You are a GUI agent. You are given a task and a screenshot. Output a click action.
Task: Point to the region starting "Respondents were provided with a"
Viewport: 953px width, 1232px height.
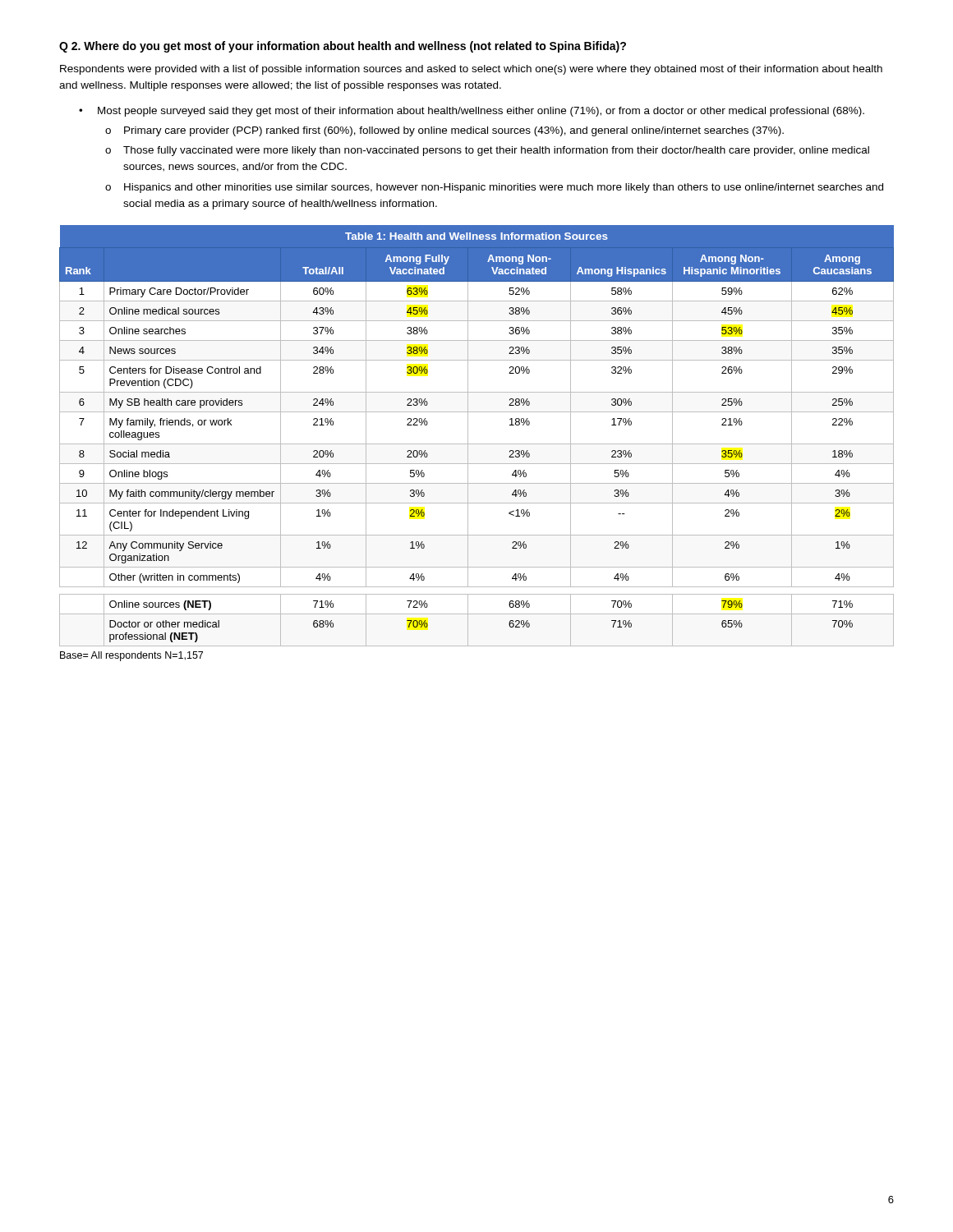click(x=471, y=77)
